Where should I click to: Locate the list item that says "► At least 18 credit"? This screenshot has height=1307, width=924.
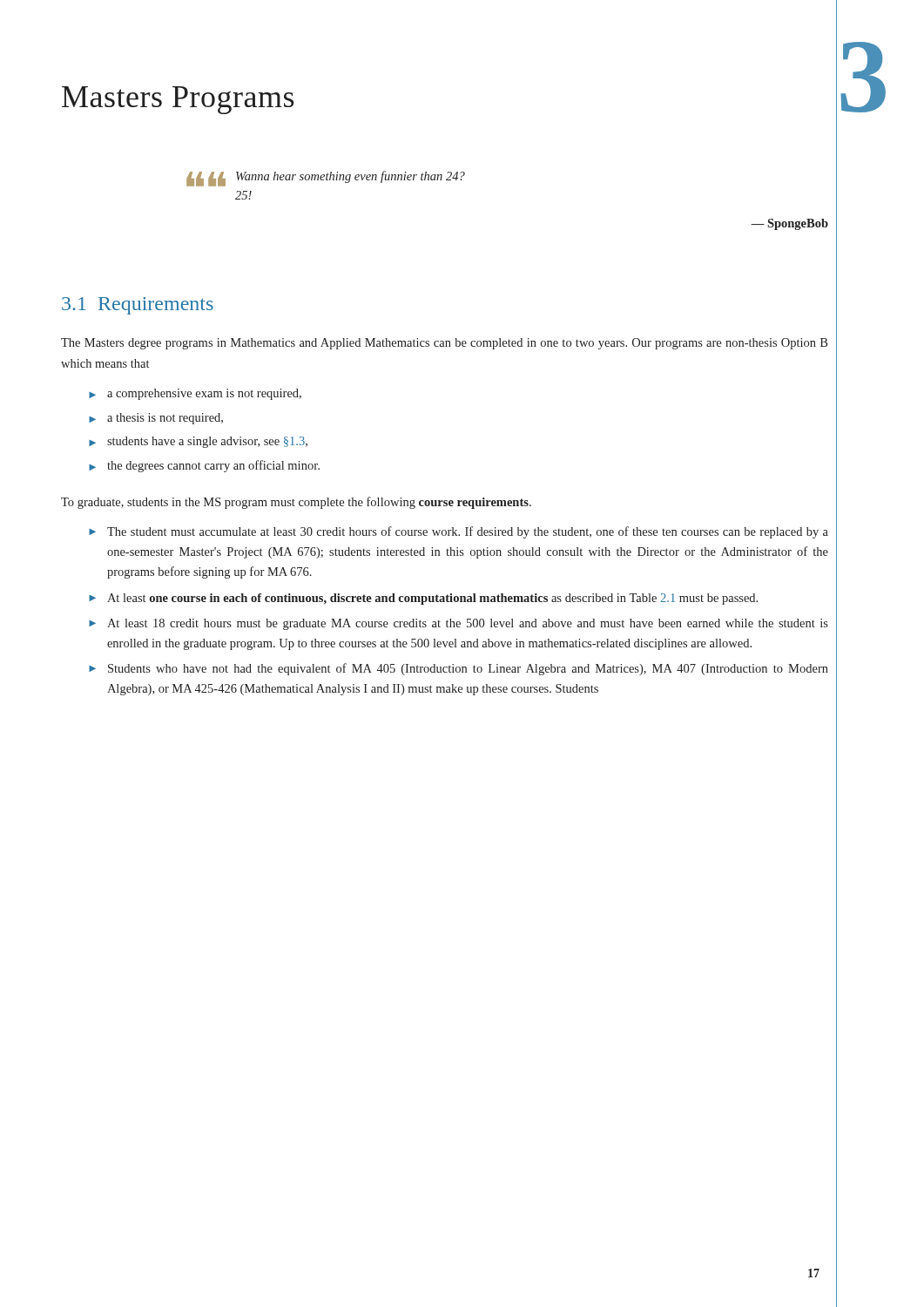458,633
